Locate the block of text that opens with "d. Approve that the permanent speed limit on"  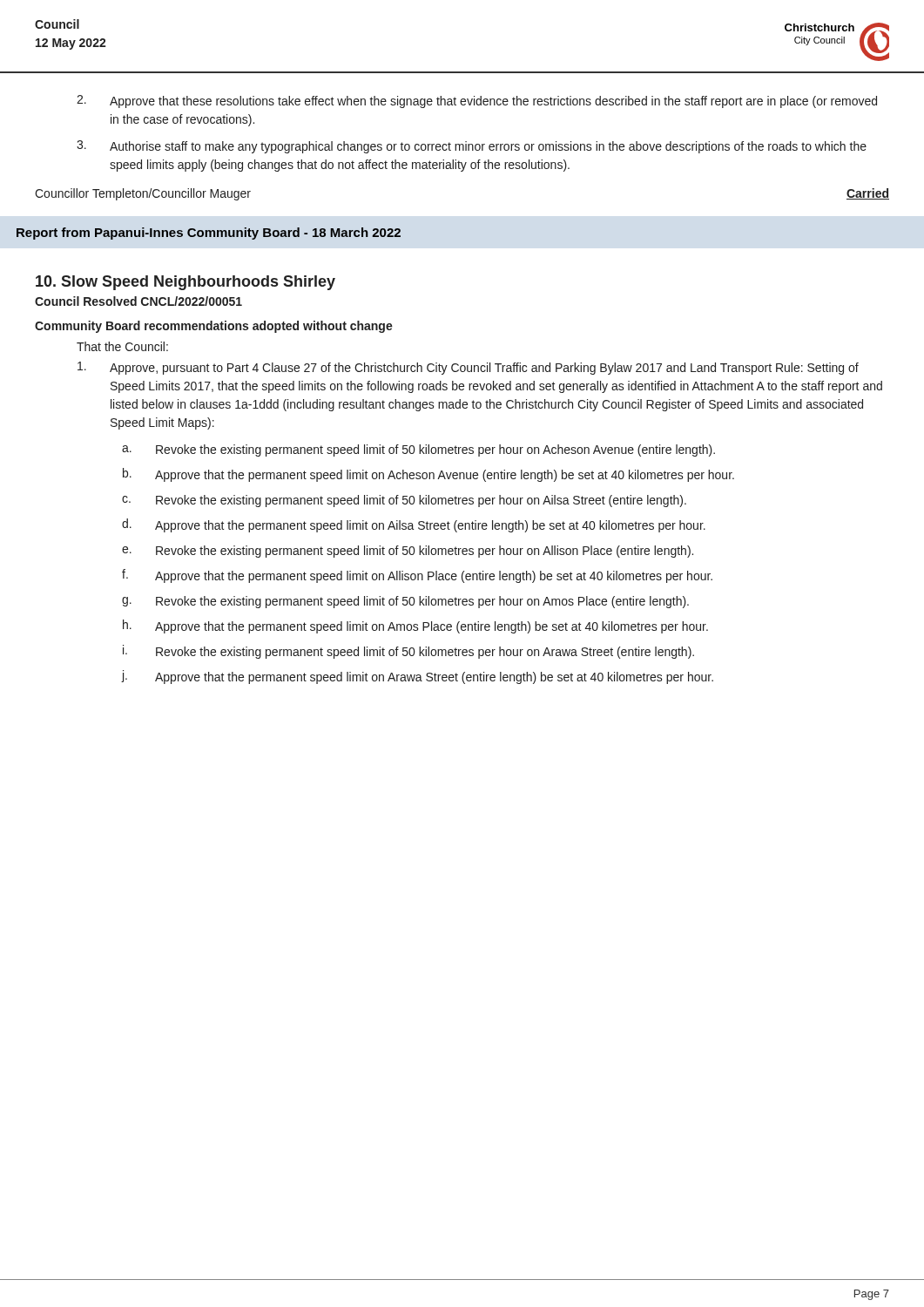506,526
